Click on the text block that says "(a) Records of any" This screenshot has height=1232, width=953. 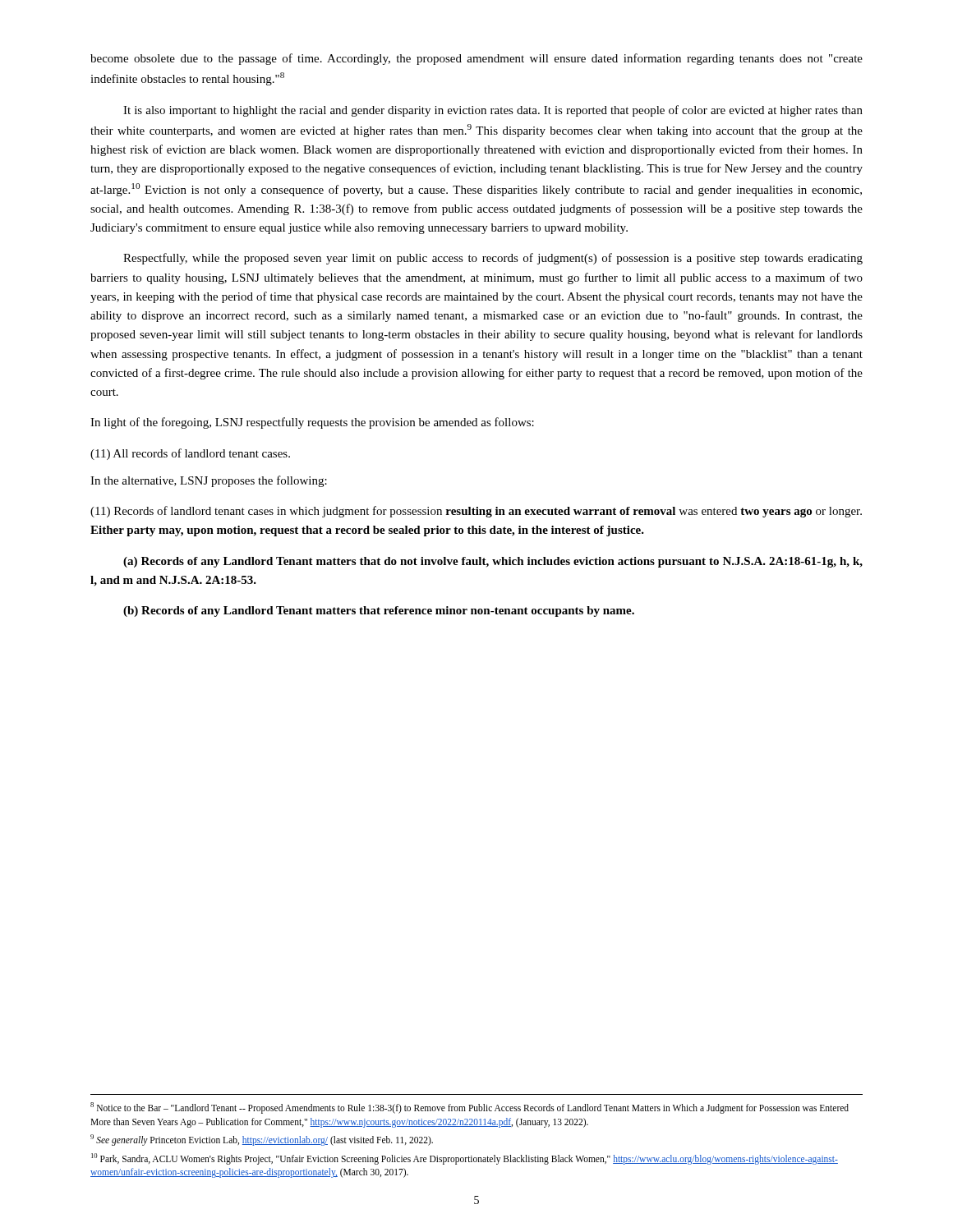coord(476,570)
